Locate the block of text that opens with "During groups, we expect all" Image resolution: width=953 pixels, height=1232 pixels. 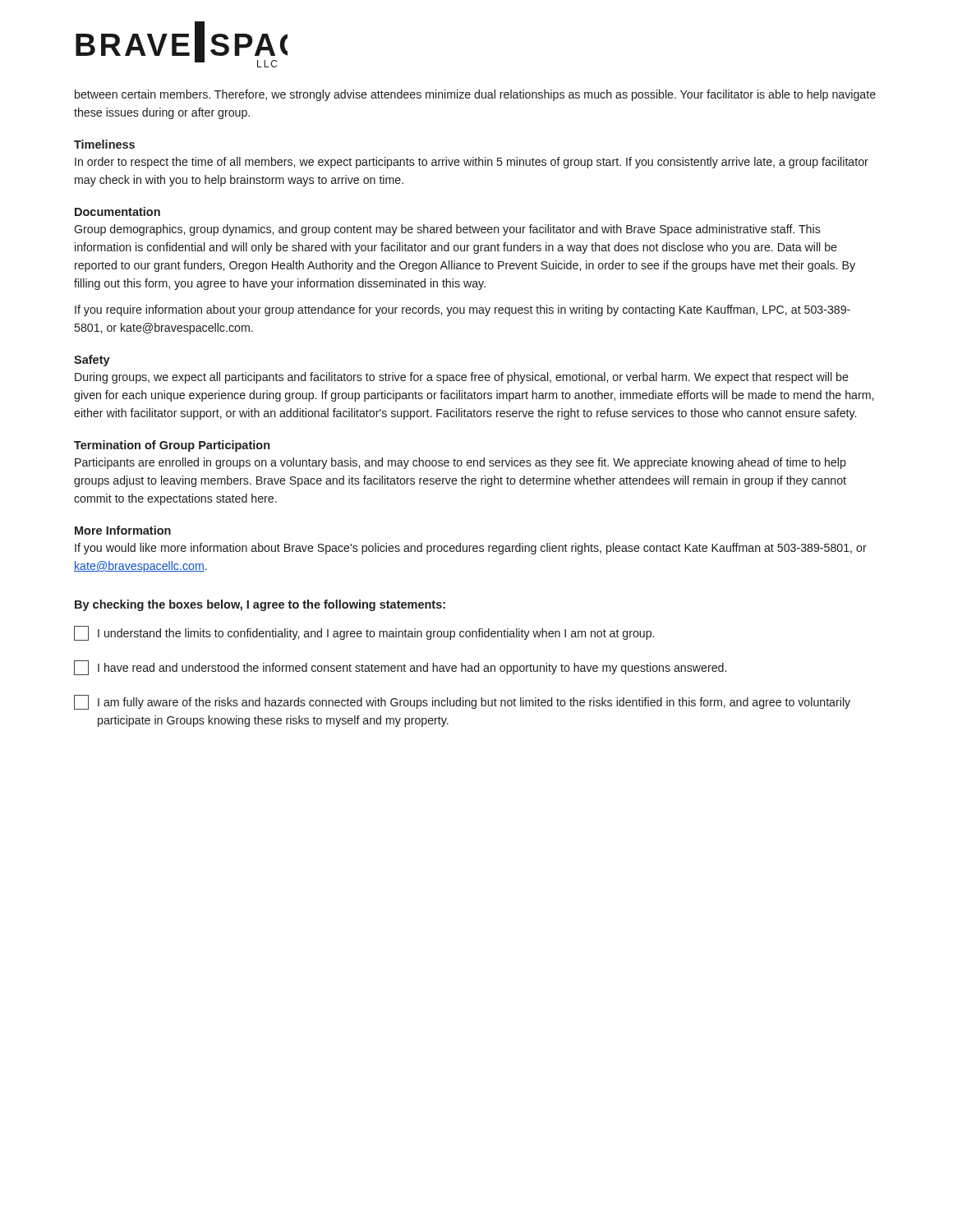[474, 395]
